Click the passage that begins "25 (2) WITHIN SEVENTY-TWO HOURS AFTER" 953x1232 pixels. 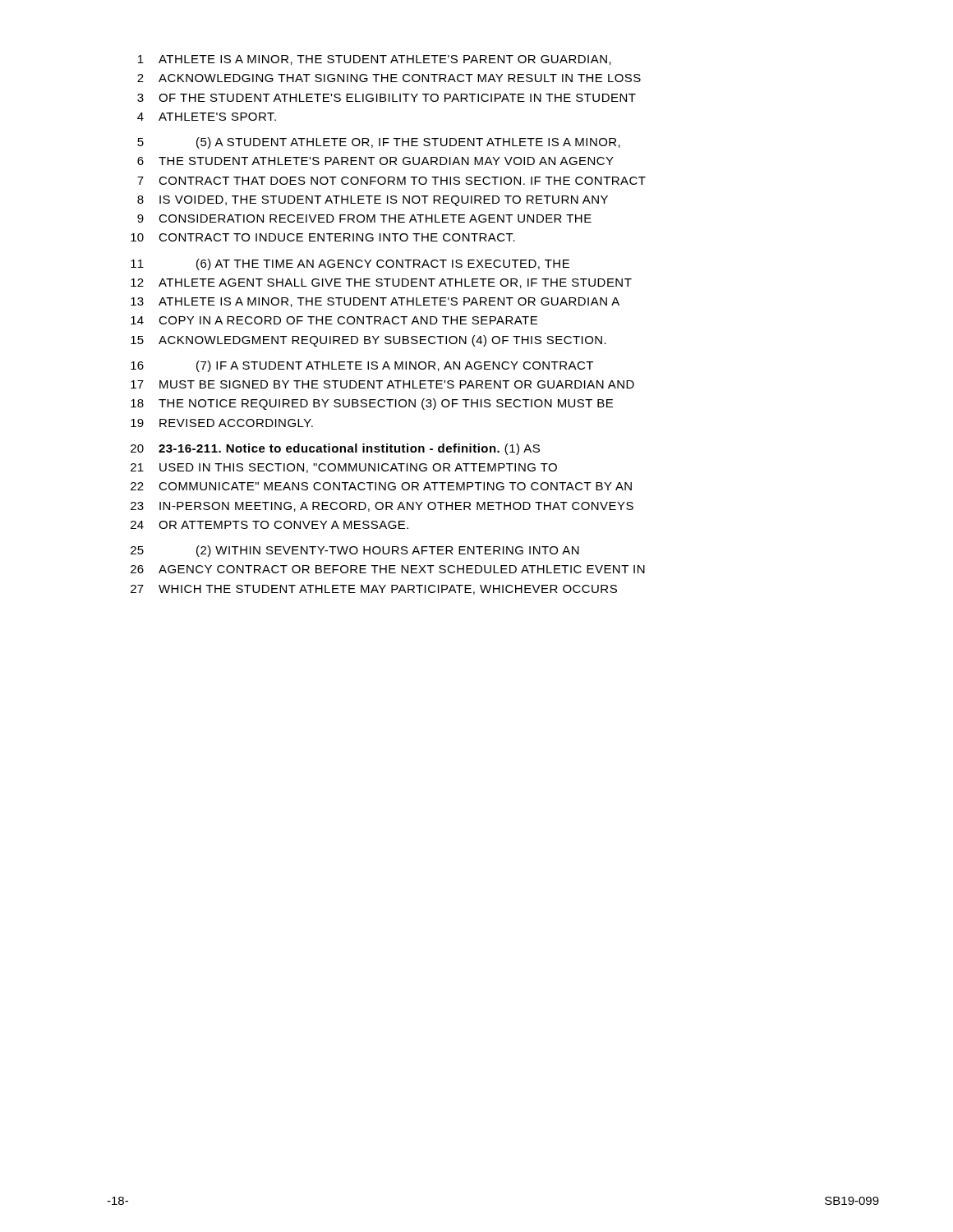pyautogui.click(x=493, y=550)
